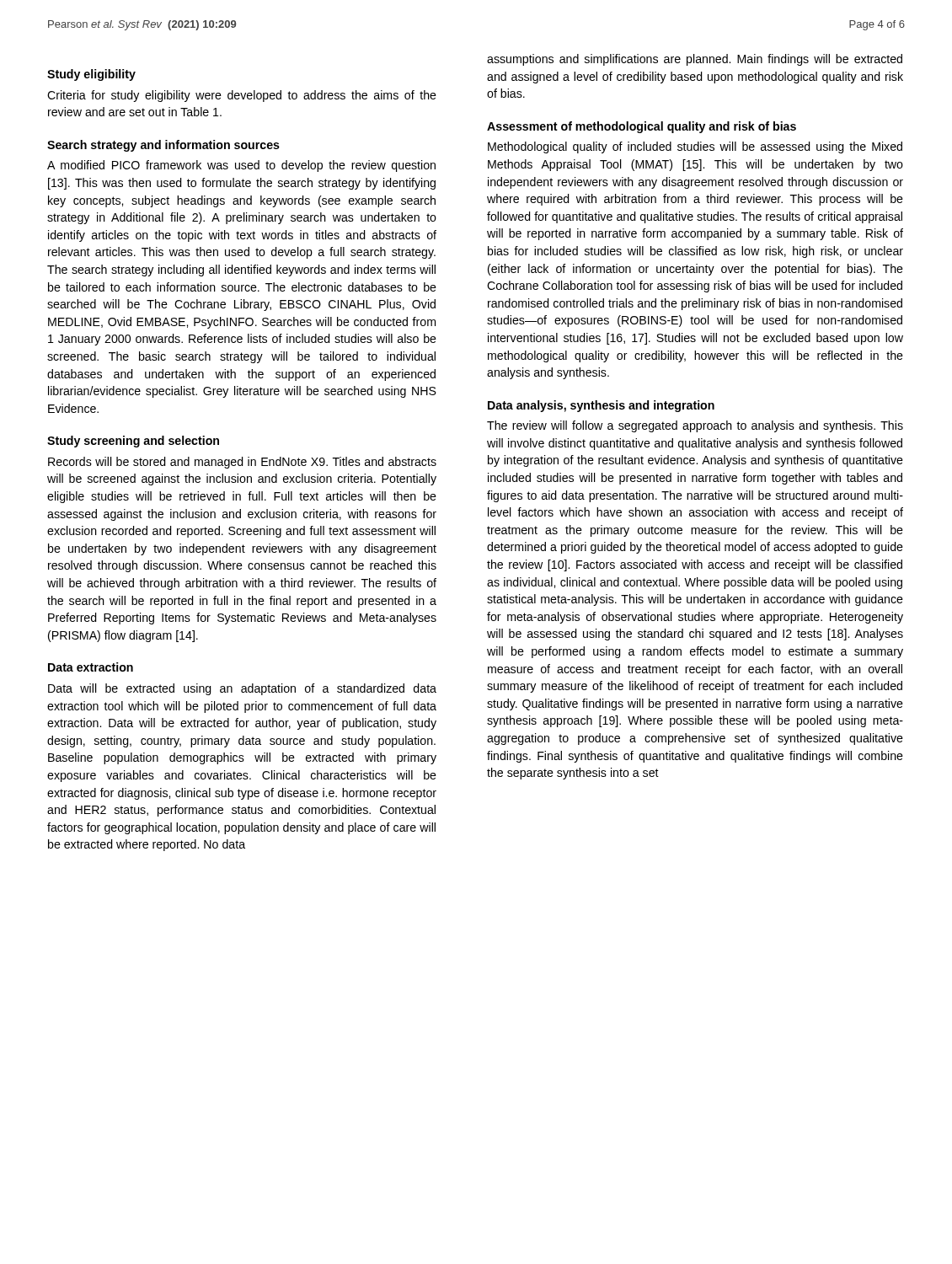Click on the text block that reads "Methodological quality of"

tap(695, 260)
